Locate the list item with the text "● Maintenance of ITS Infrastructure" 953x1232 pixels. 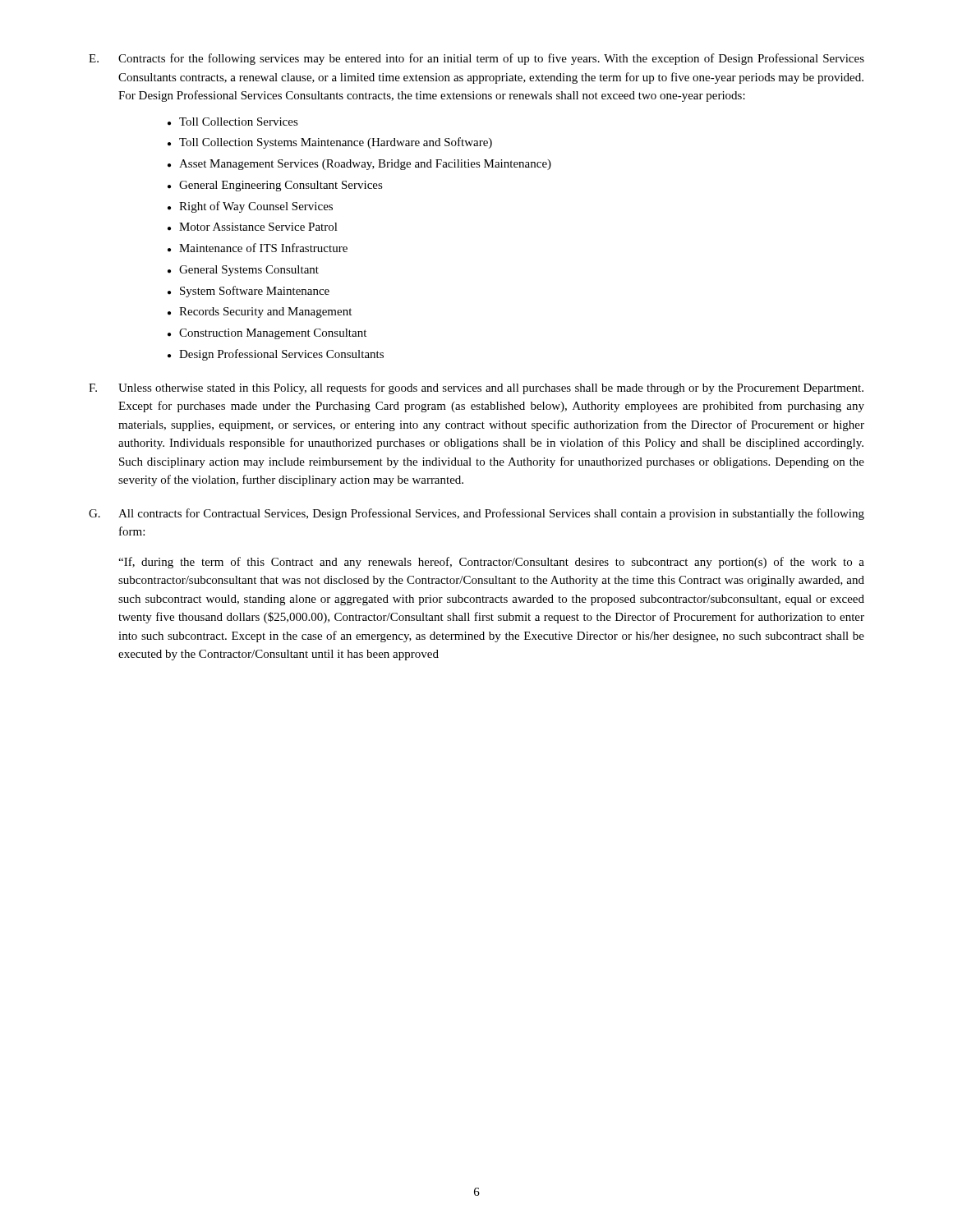pyautogui.click(x=258, y=248)
